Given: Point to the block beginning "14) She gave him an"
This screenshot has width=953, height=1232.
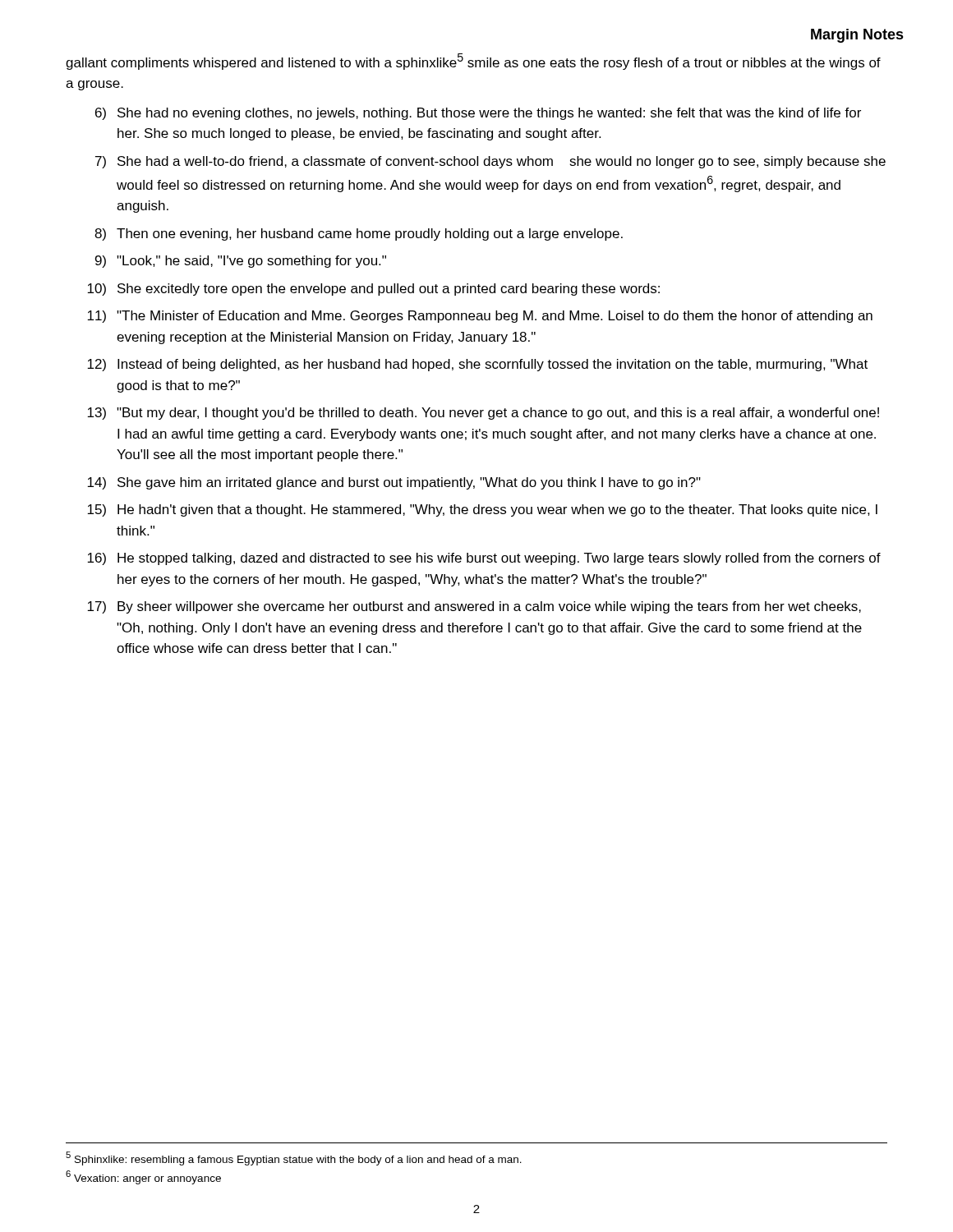Looking at the screenshot, I should (x=476, y=483).
